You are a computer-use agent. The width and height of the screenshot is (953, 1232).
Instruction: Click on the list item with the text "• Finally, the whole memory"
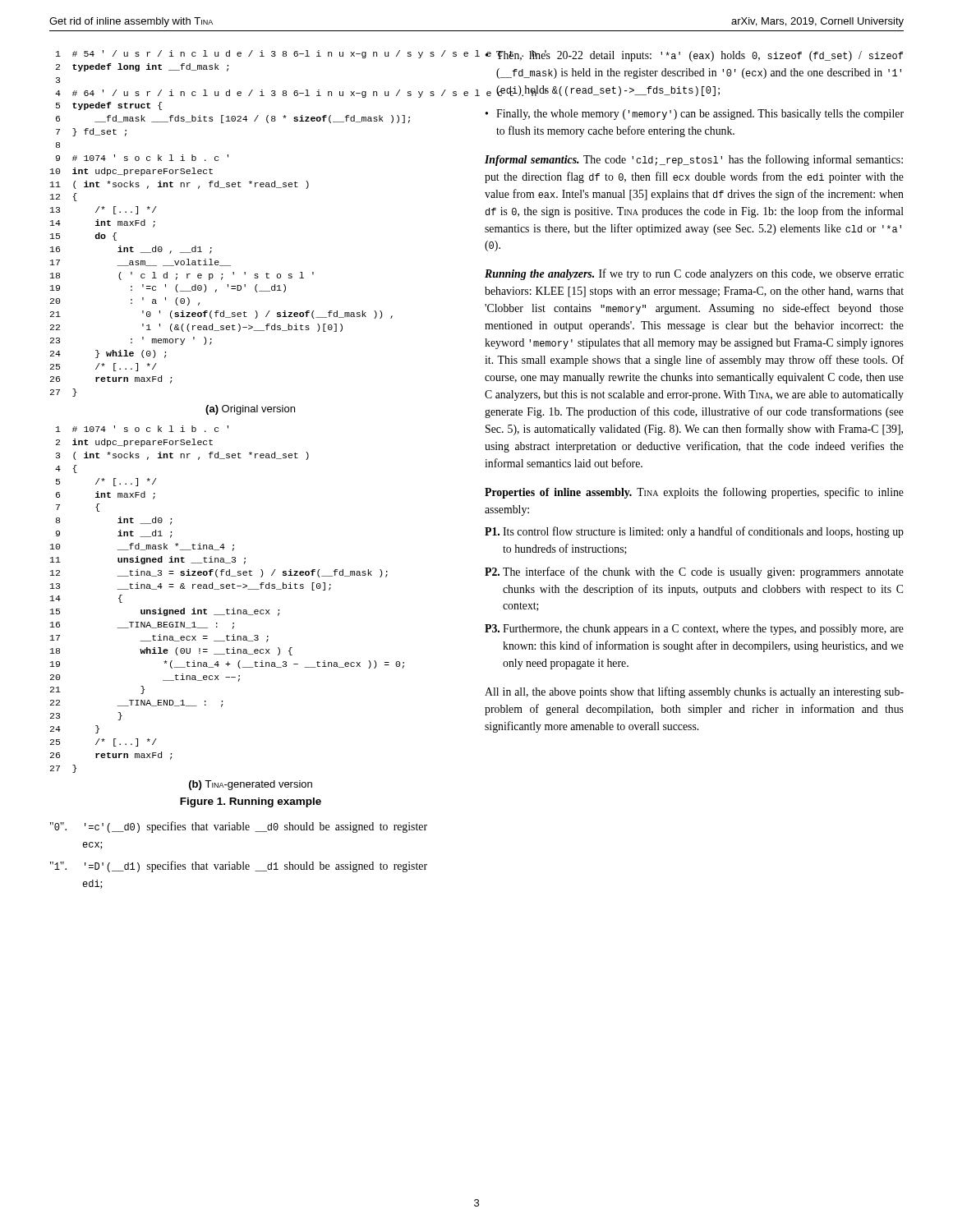694,121
